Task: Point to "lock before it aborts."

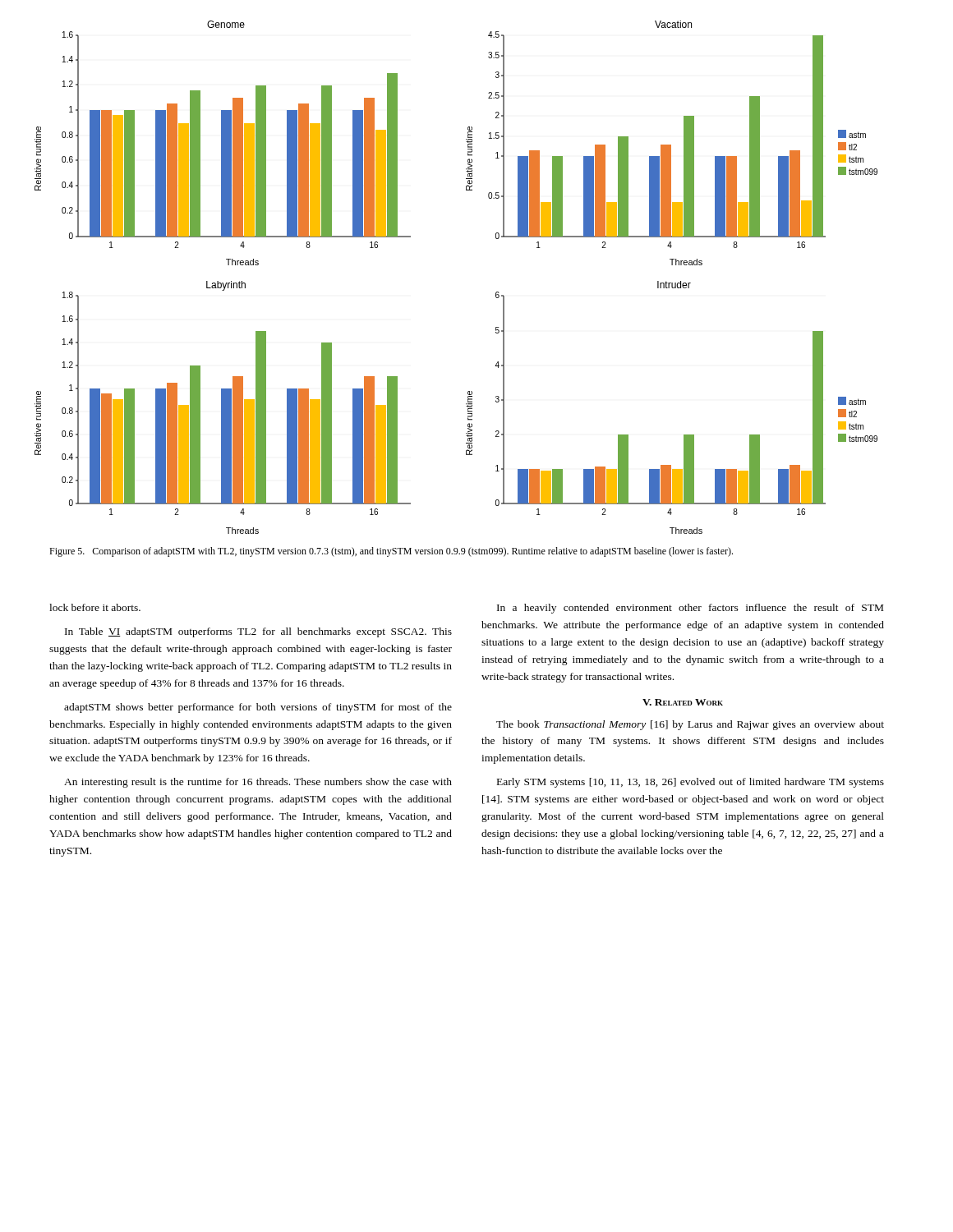Action: 95,607
